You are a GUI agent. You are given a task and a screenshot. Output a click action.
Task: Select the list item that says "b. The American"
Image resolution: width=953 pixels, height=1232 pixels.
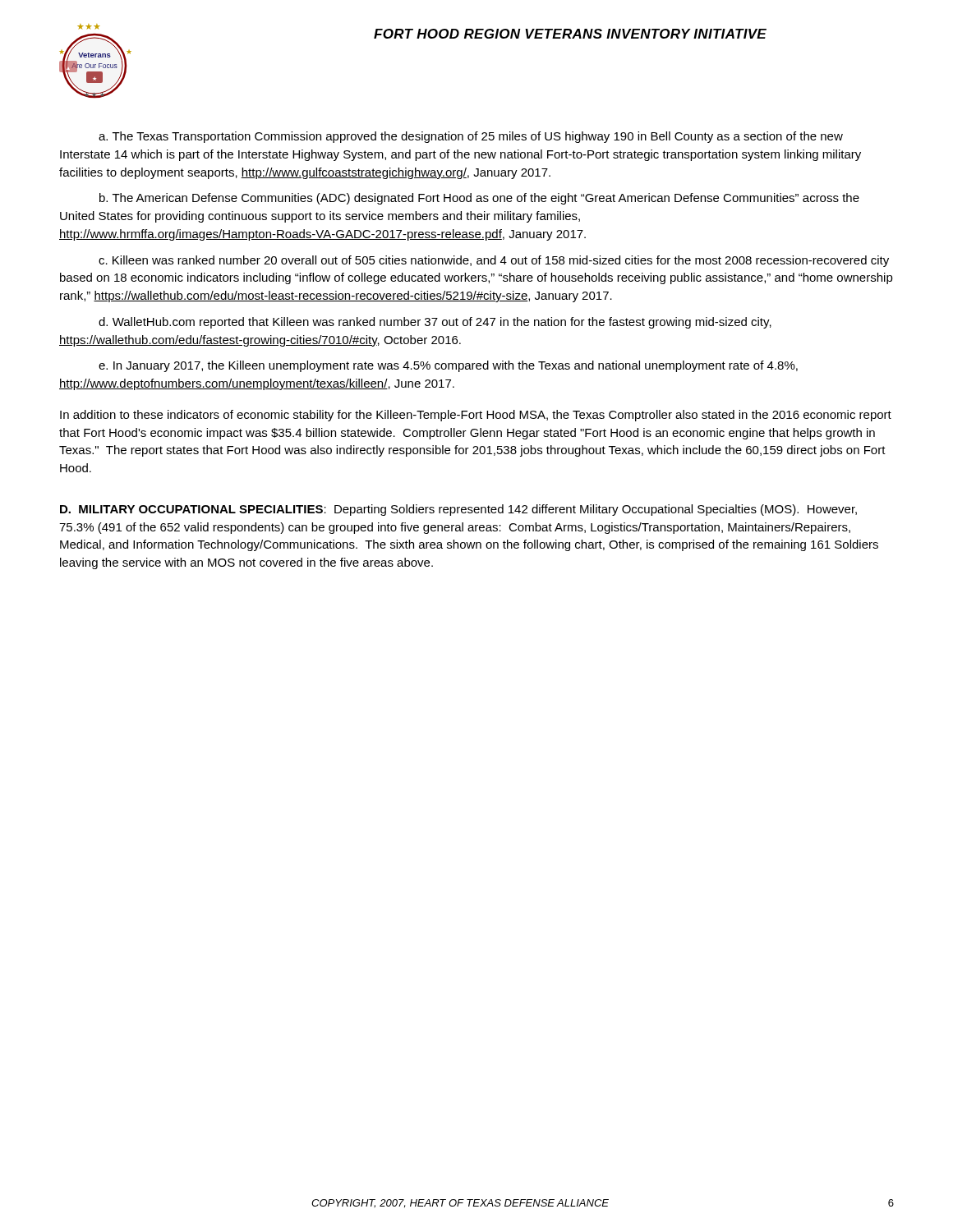pos(476,216)
